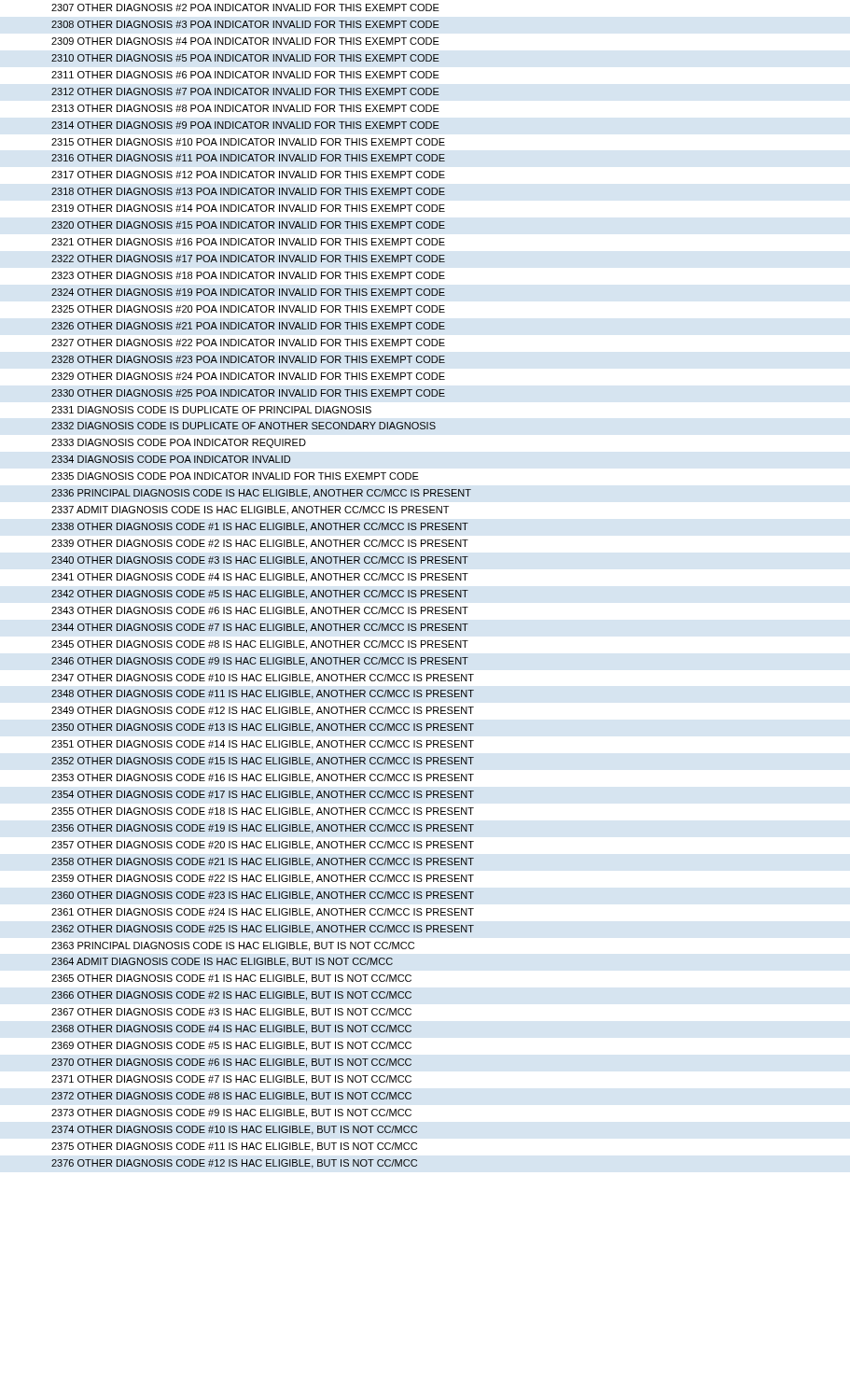Image resolution: width=850 pixels, height=1400 pixels.
Task: Find the block starting "2362 OTHER DIAGNOSIS CODE"
Action: [x=263, y=928]
